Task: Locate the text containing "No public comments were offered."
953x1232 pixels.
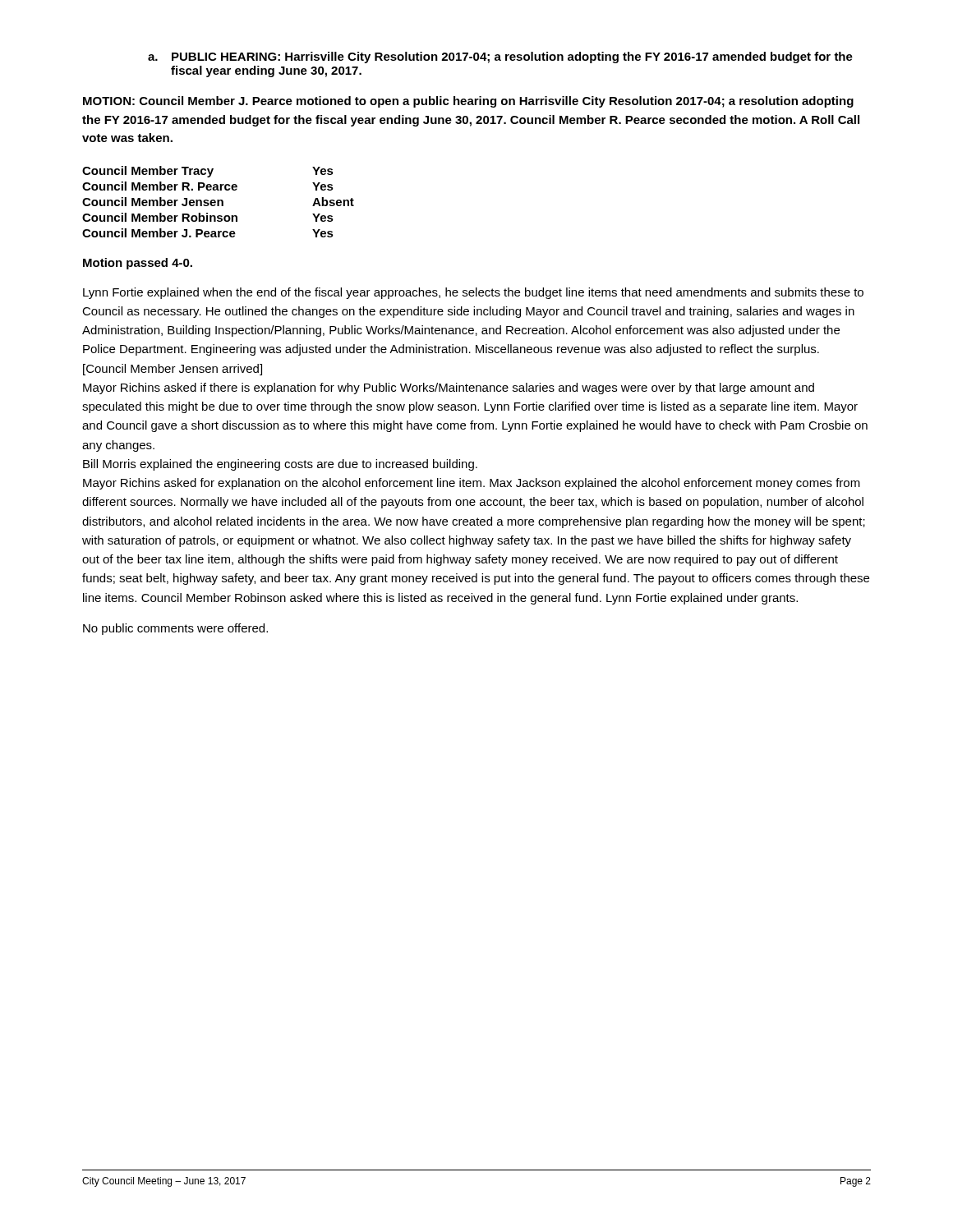Action: coord(176,628)
